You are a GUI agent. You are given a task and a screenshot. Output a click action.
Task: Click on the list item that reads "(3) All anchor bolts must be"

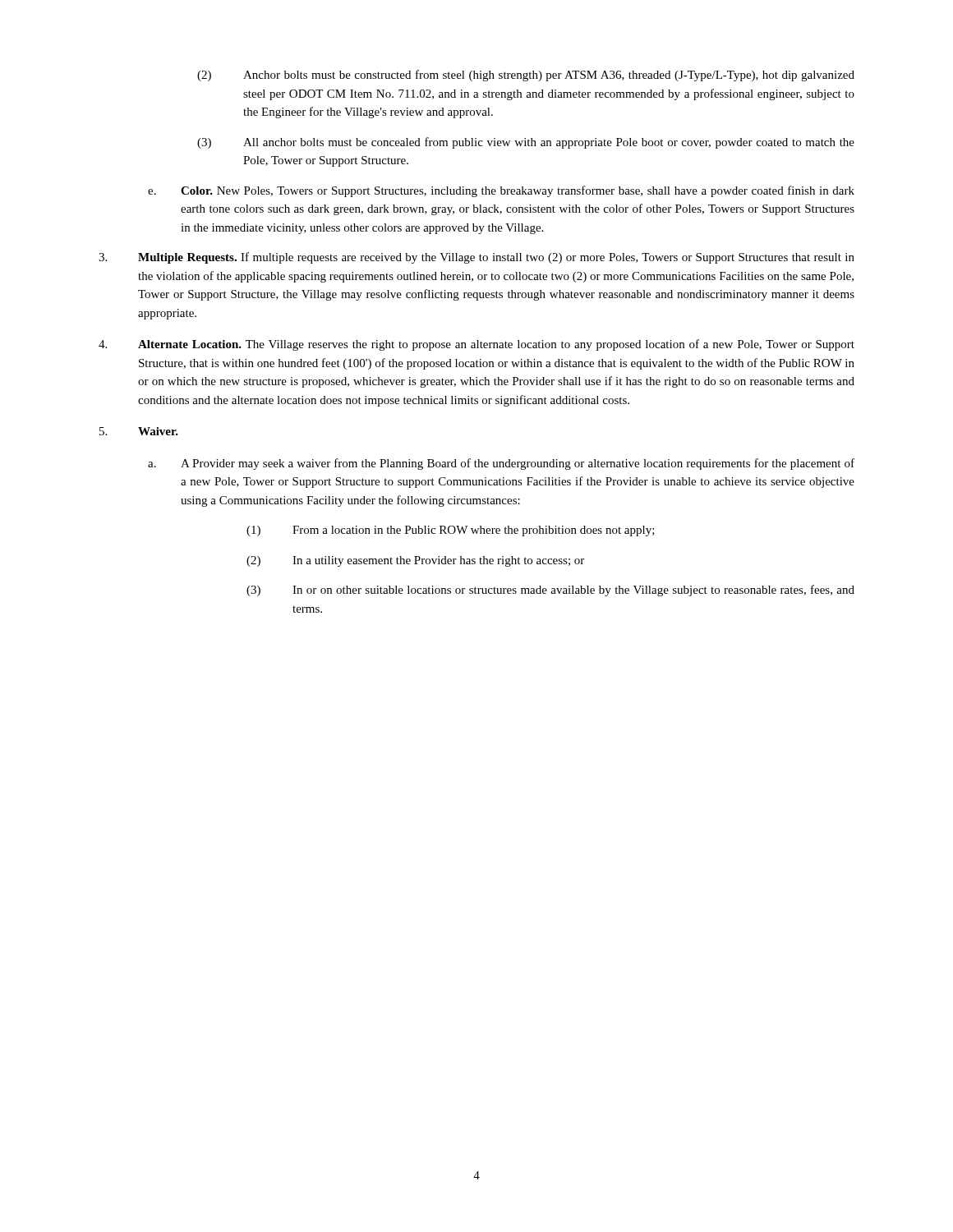(x=526, y=151)
